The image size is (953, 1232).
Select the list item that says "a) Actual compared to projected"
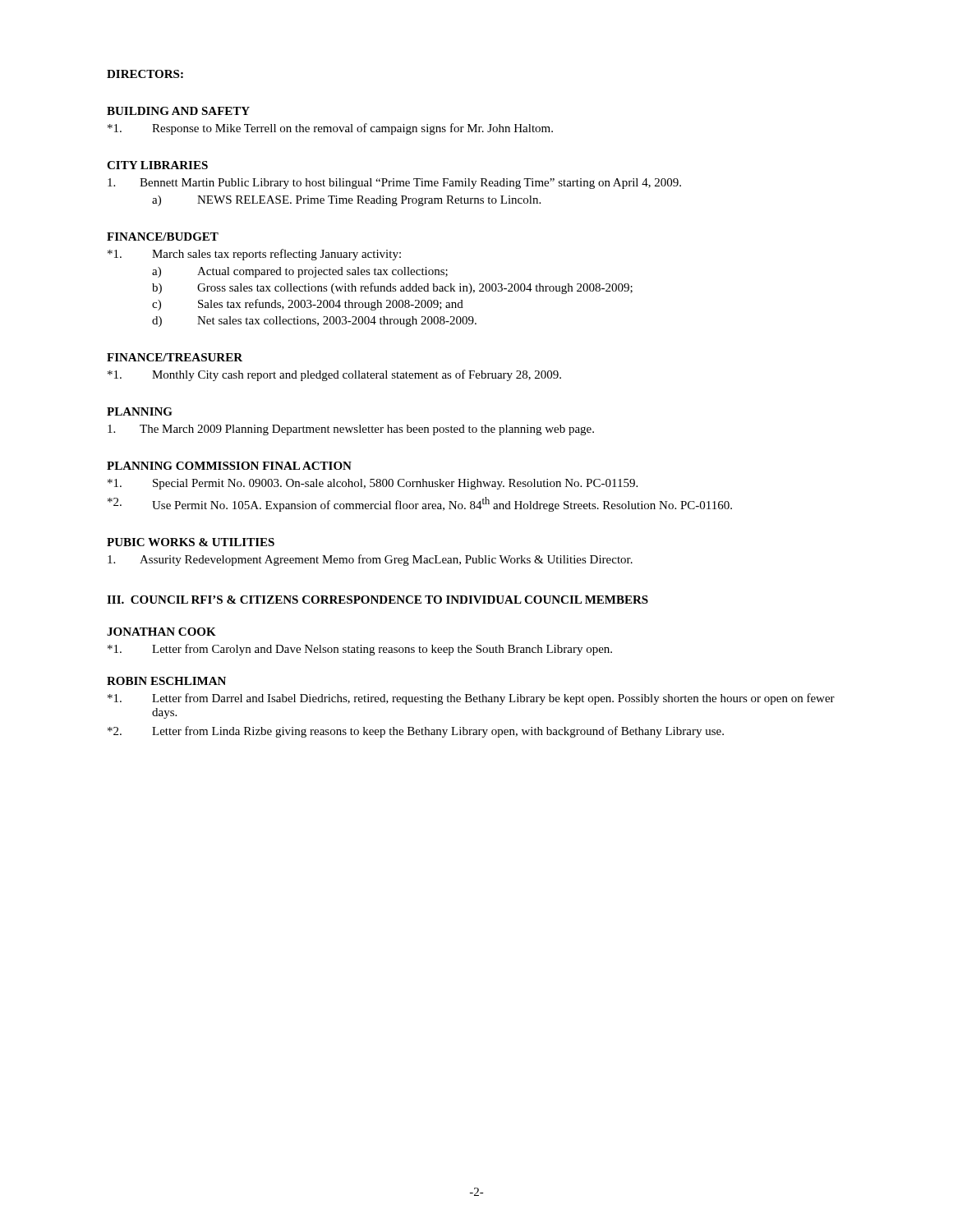(300, 272)
